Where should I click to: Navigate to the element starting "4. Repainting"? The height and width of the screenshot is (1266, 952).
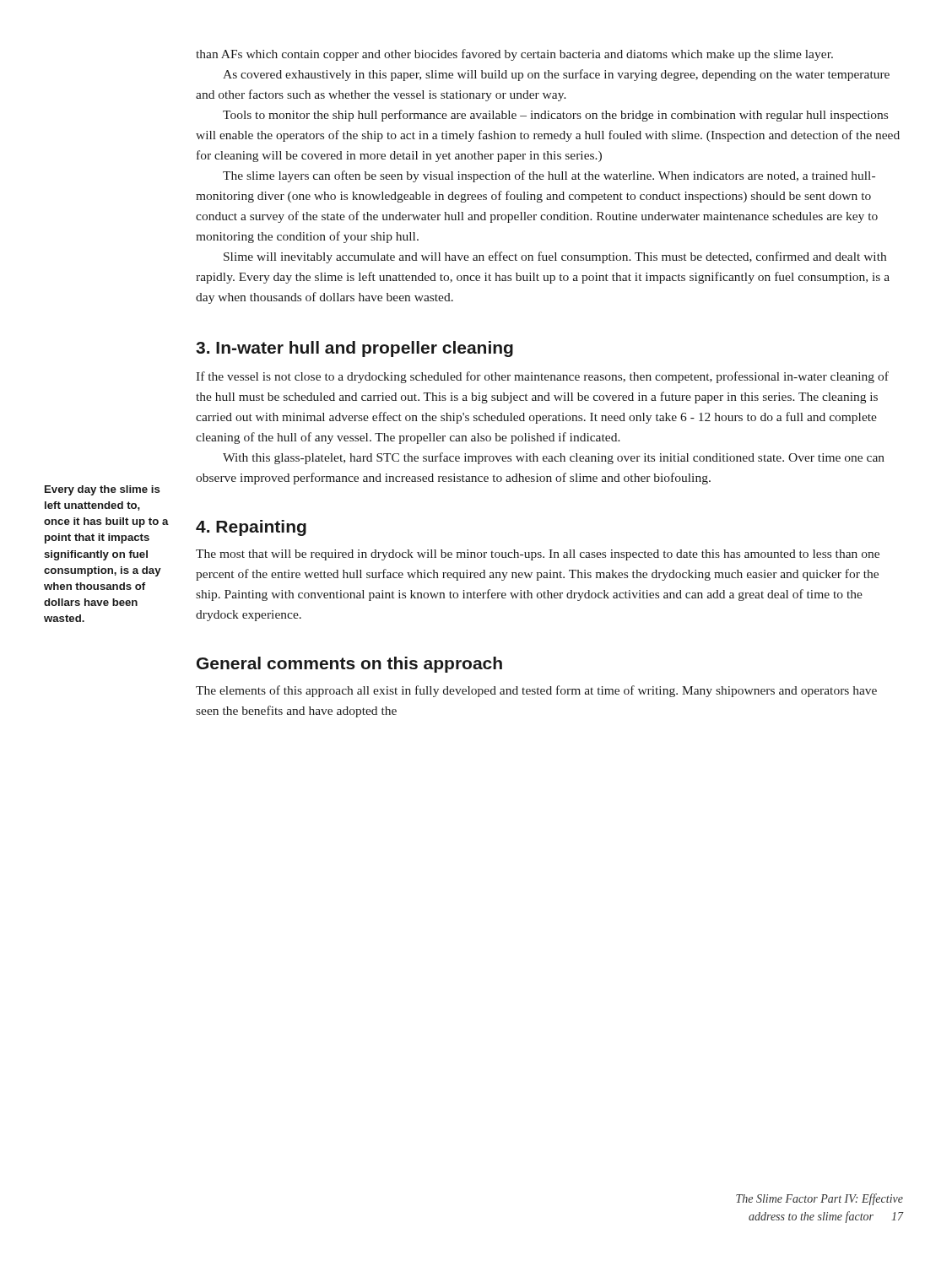pos(251,526)
